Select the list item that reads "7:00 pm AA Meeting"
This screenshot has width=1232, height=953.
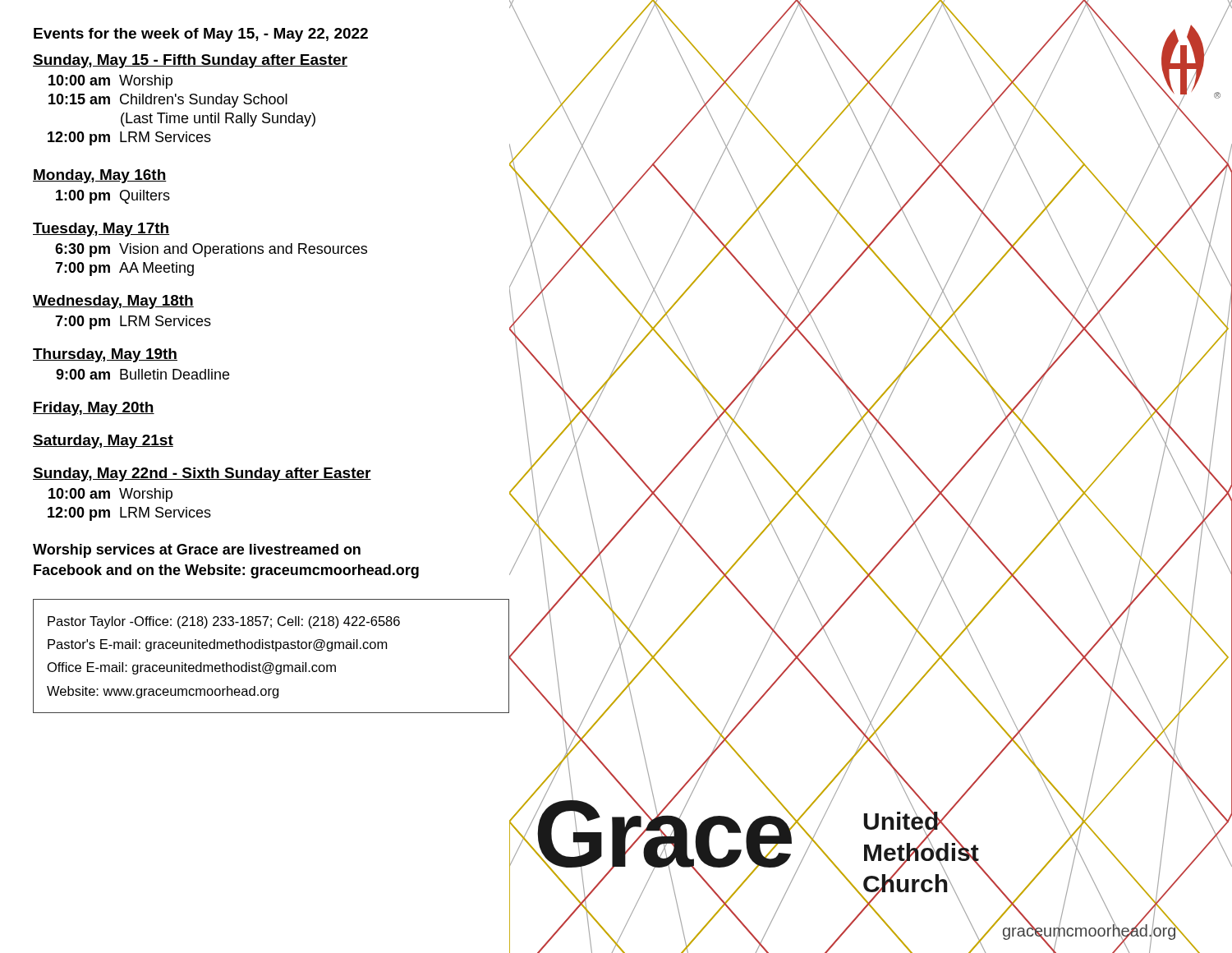(118, 268)
